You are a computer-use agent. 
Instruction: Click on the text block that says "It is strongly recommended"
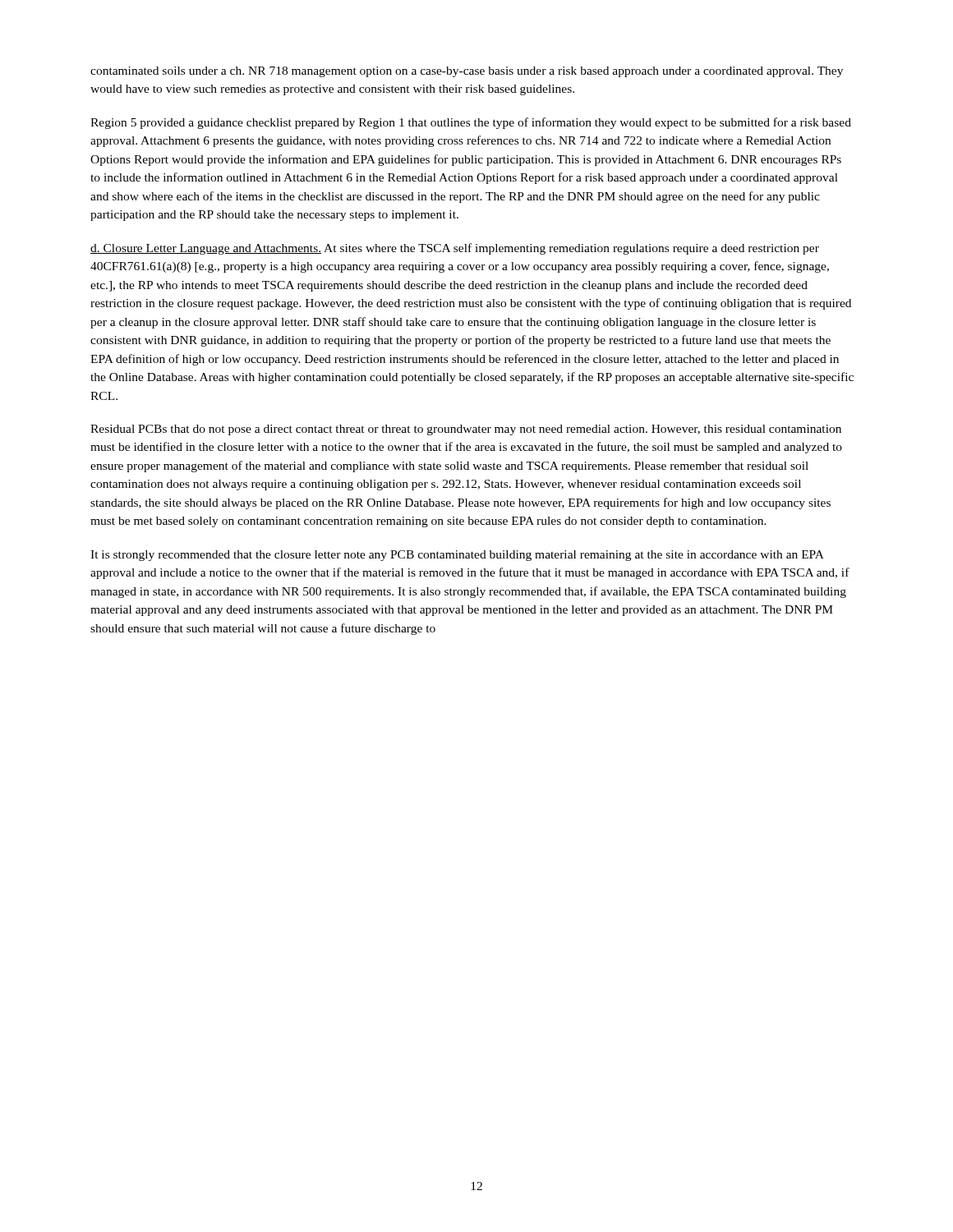click(470, 591)
